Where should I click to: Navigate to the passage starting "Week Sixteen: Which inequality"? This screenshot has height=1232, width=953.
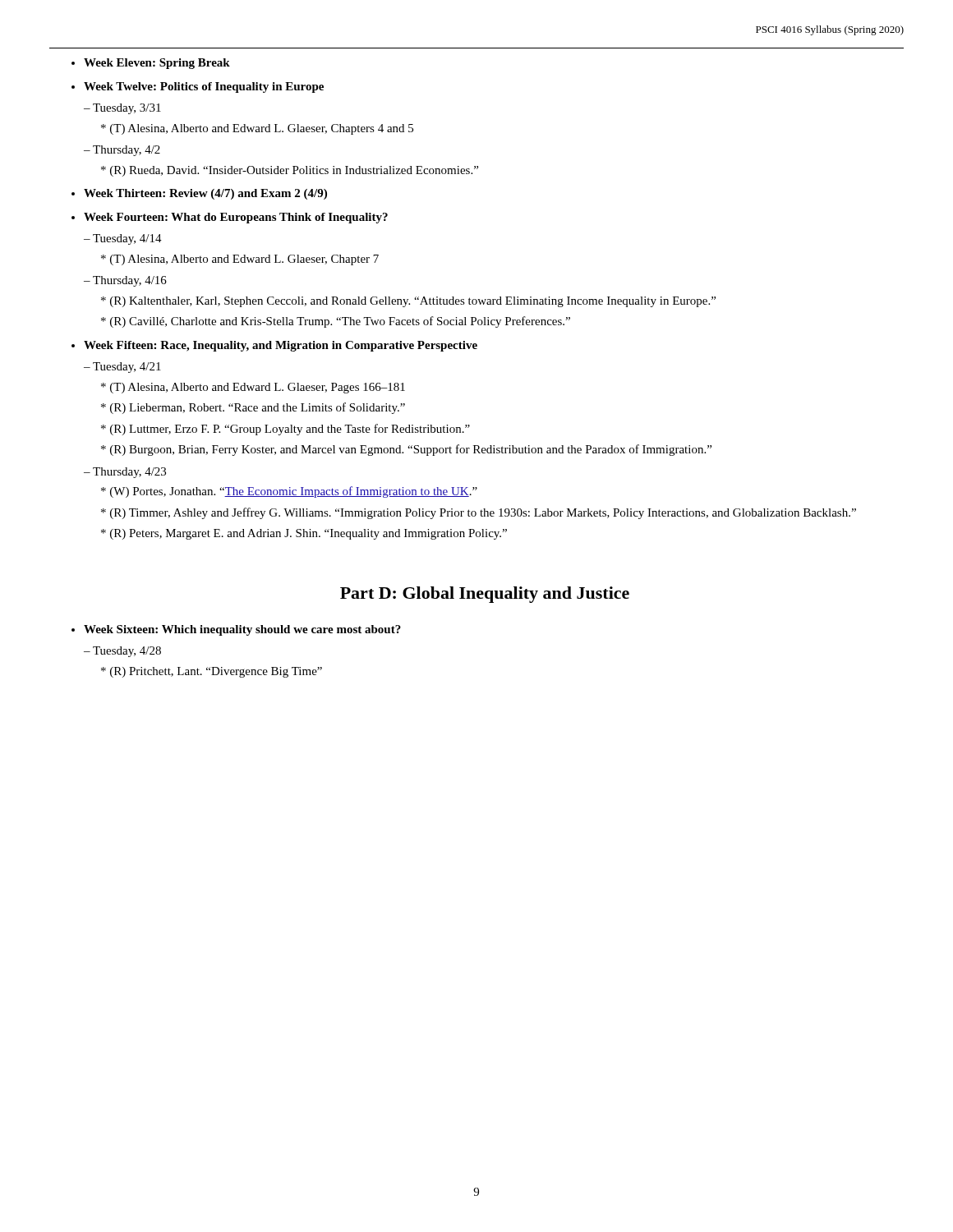click(242, 630)
